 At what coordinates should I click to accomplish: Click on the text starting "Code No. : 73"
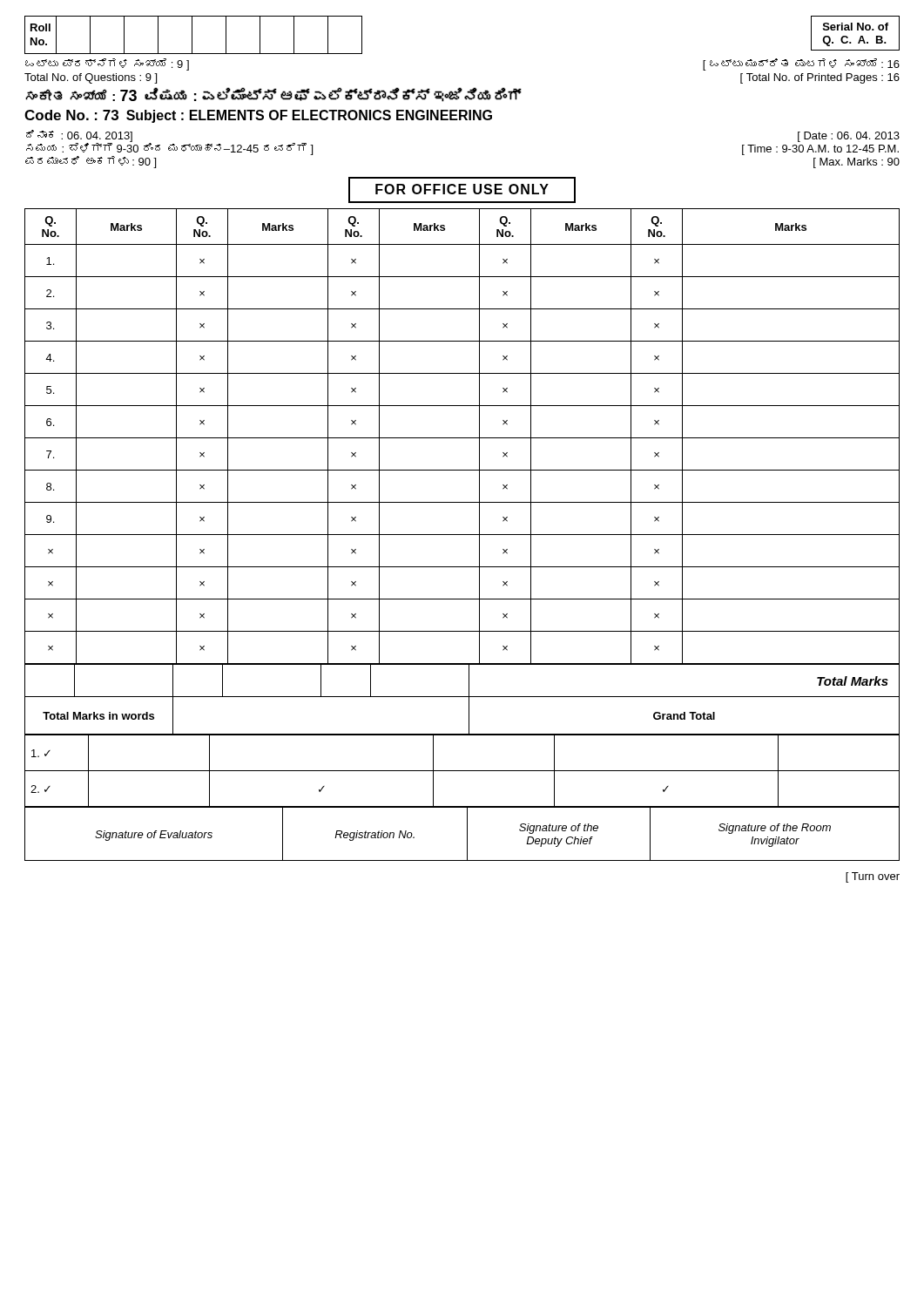(x=259, y=116)
